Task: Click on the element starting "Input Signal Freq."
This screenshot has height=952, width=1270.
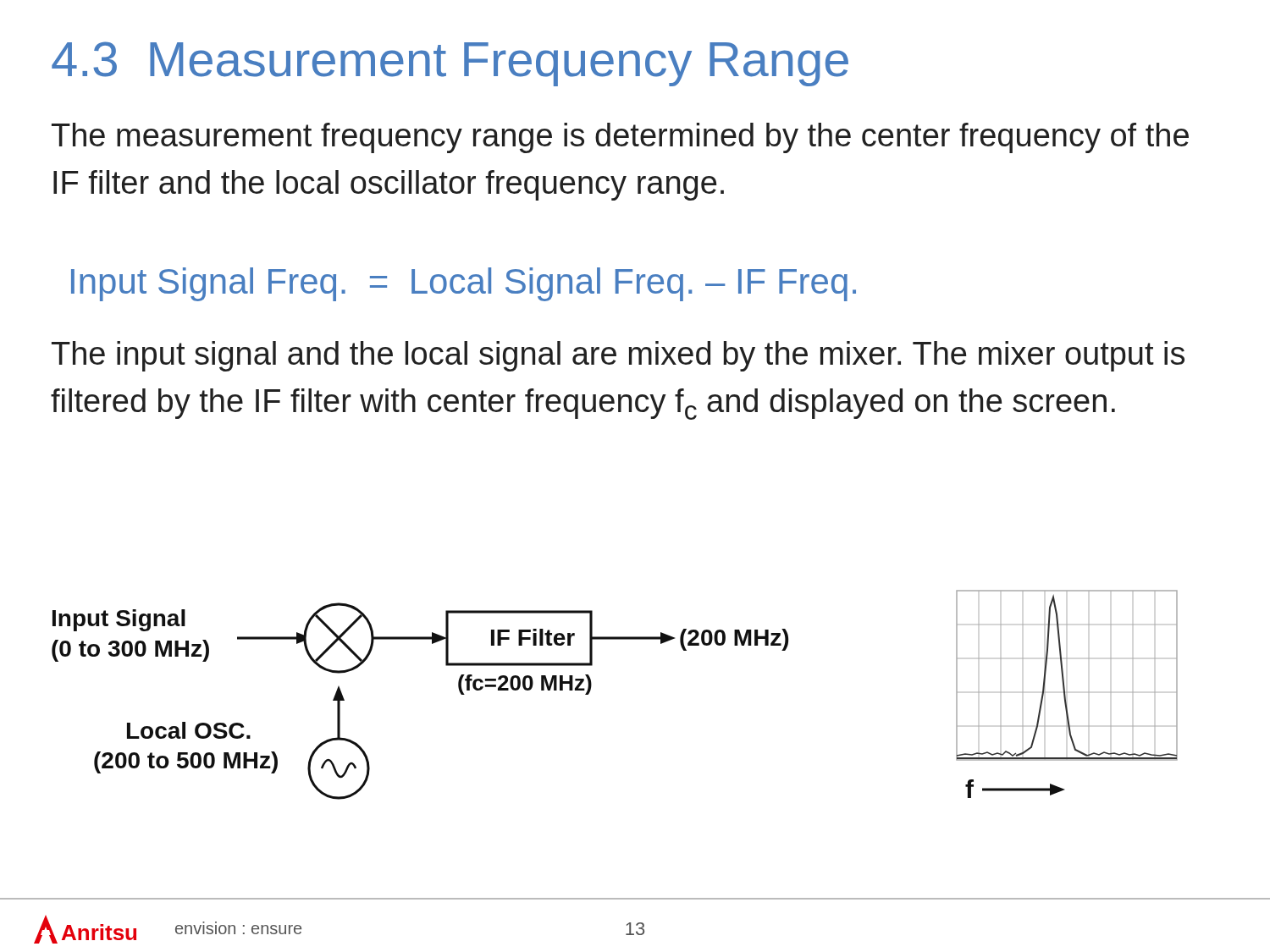Action: point(464,281)
